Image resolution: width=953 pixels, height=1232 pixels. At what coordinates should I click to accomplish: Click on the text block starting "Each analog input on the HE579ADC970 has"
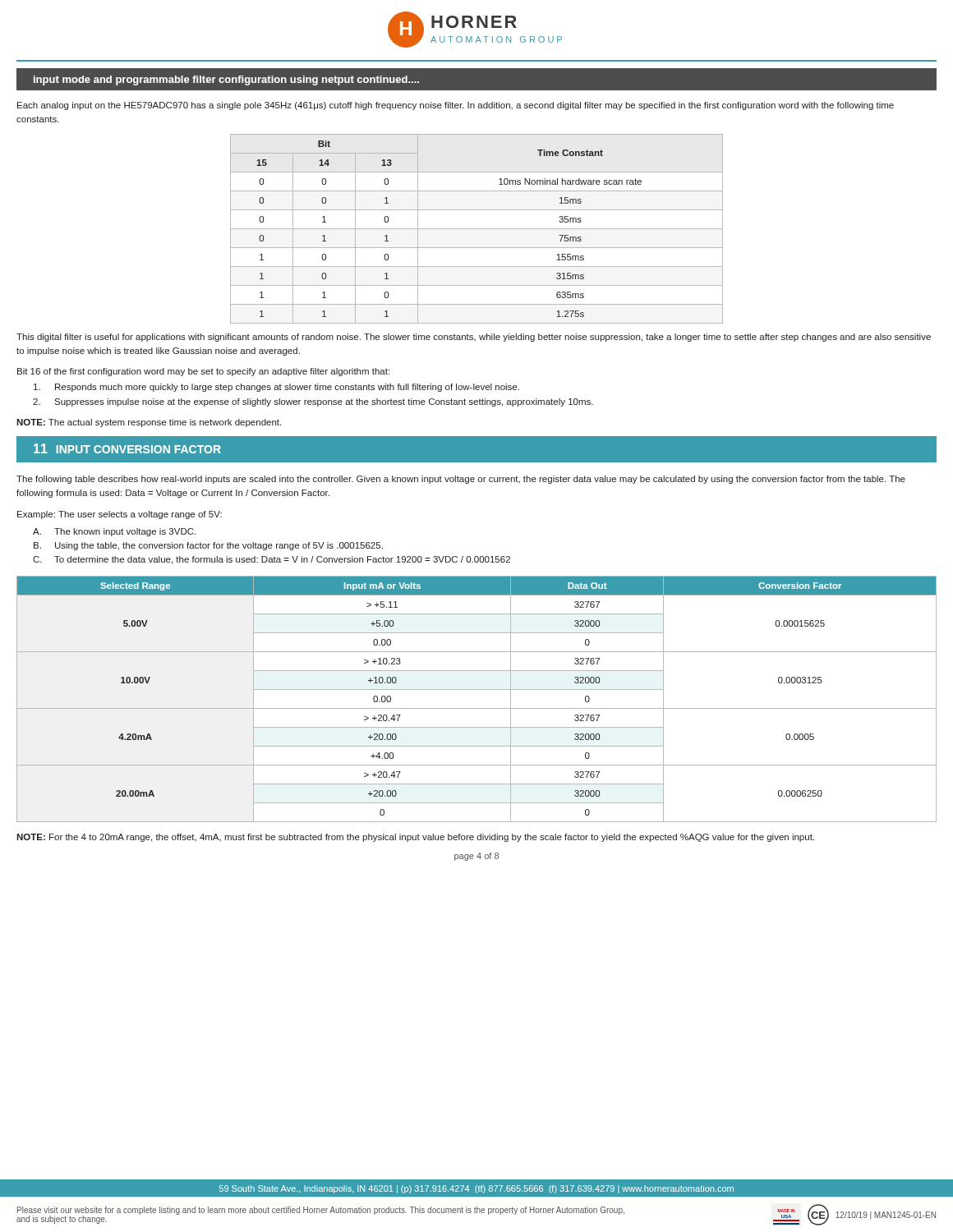pyautogui.click(x=455, y=112)
